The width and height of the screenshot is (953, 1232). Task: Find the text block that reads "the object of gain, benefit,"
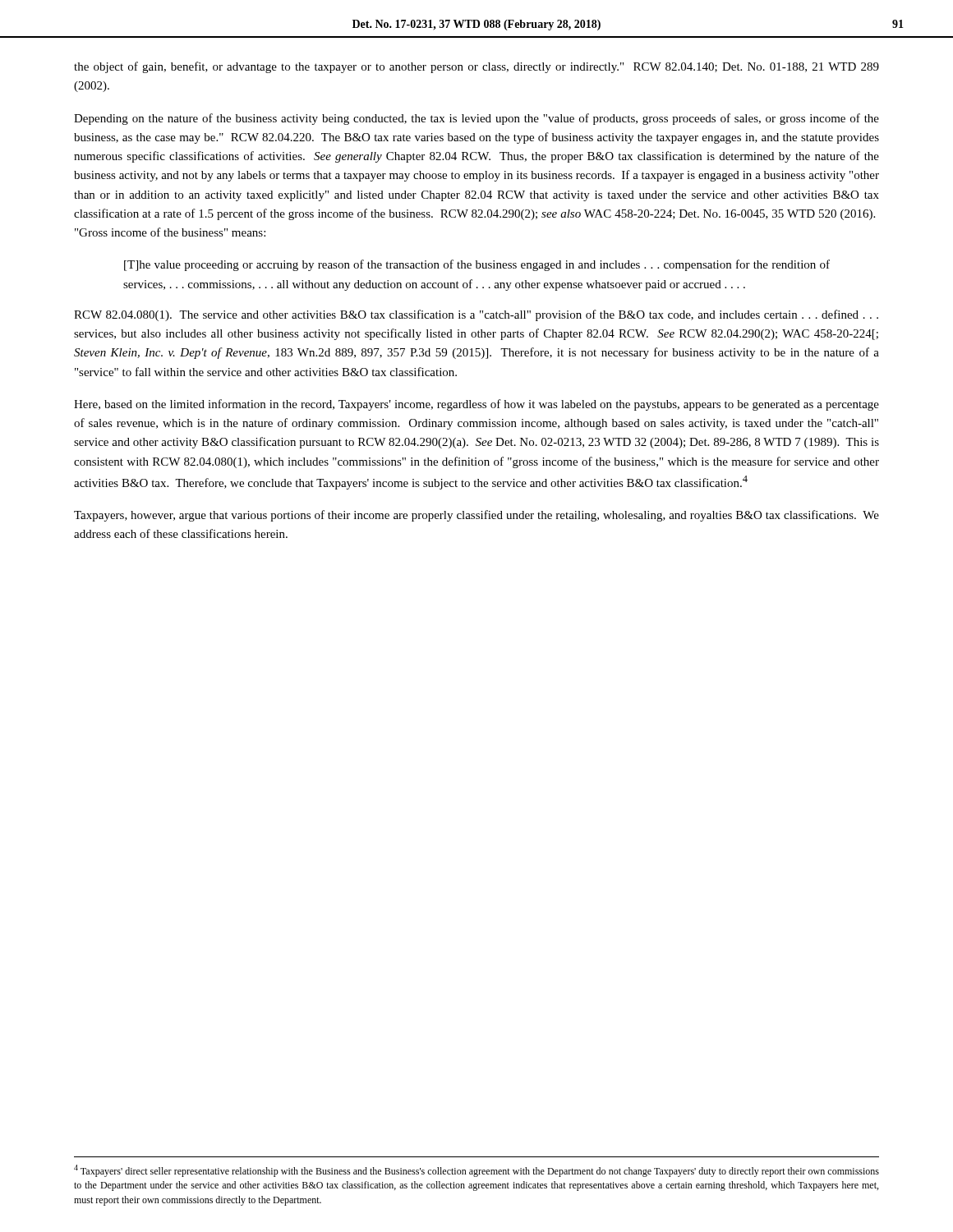476,76
